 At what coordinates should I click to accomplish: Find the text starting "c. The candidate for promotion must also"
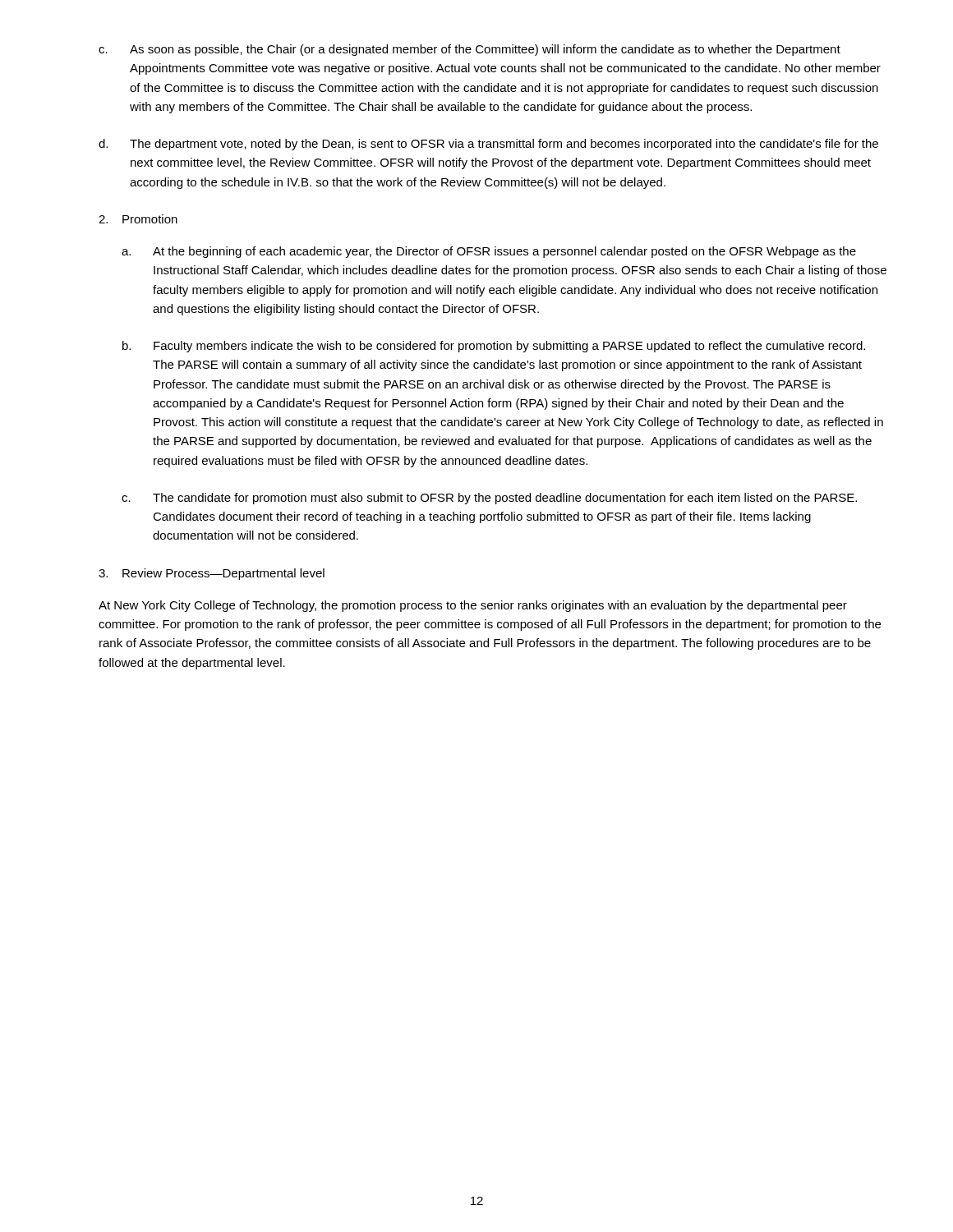tap(504, 516)
